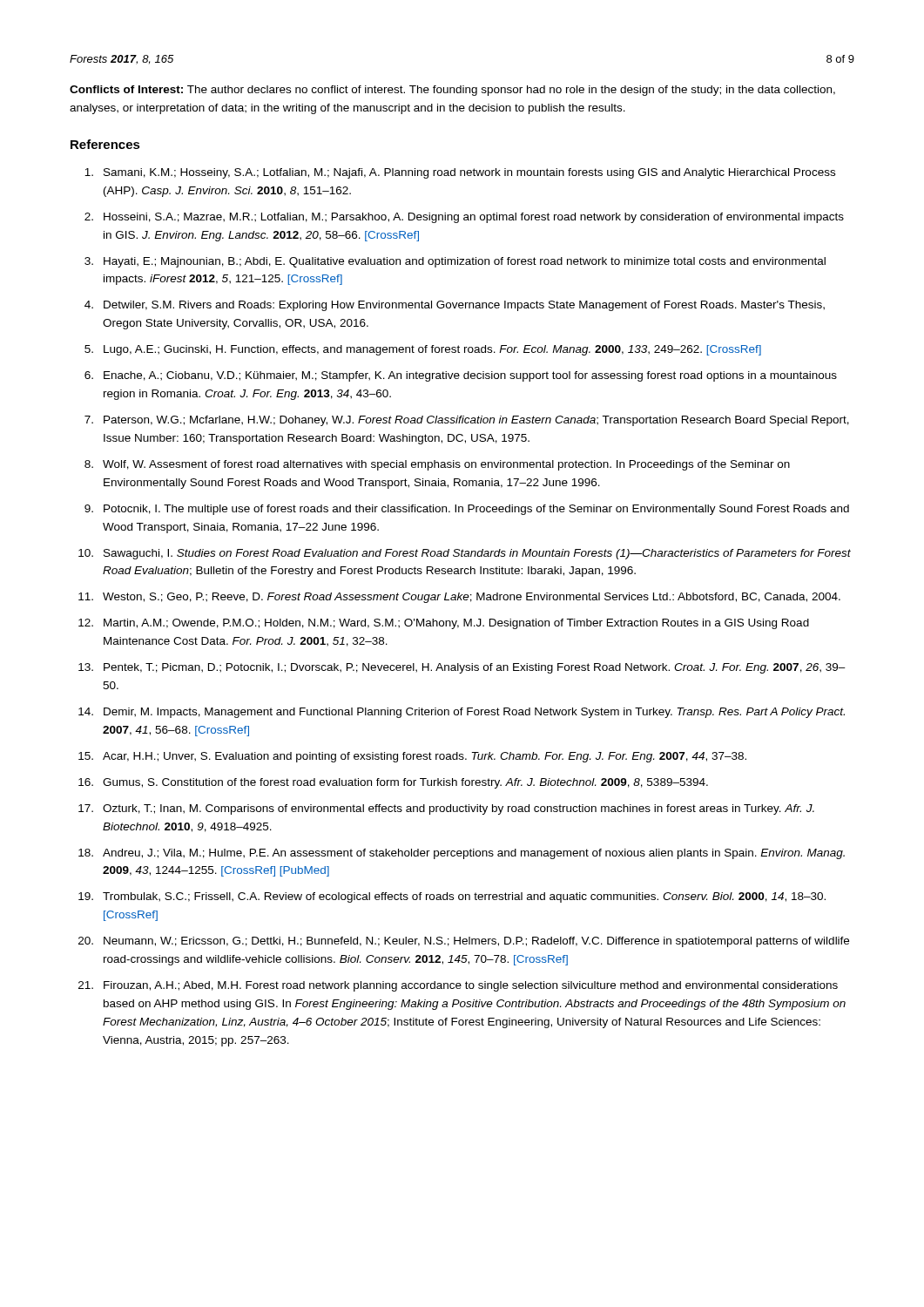Locate the block of text that opens with "15. Acar, H.H.; Unver, S. Evaluation and"
Screen dimensions: 1307x924
[x=462, y=757]
